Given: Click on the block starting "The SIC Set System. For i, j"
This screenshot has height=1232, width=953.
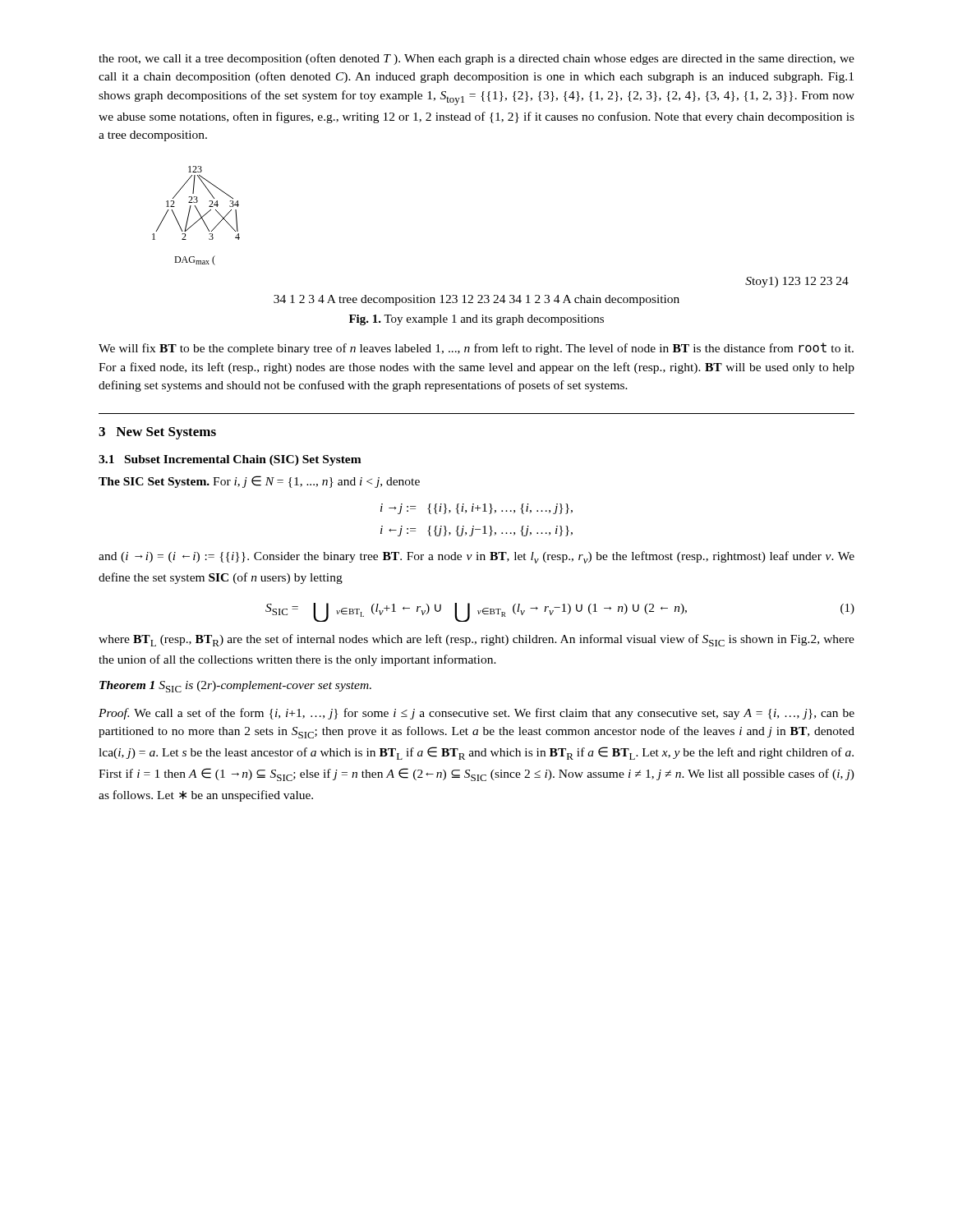Looking at the screenshot, I should tap(259, 482).
